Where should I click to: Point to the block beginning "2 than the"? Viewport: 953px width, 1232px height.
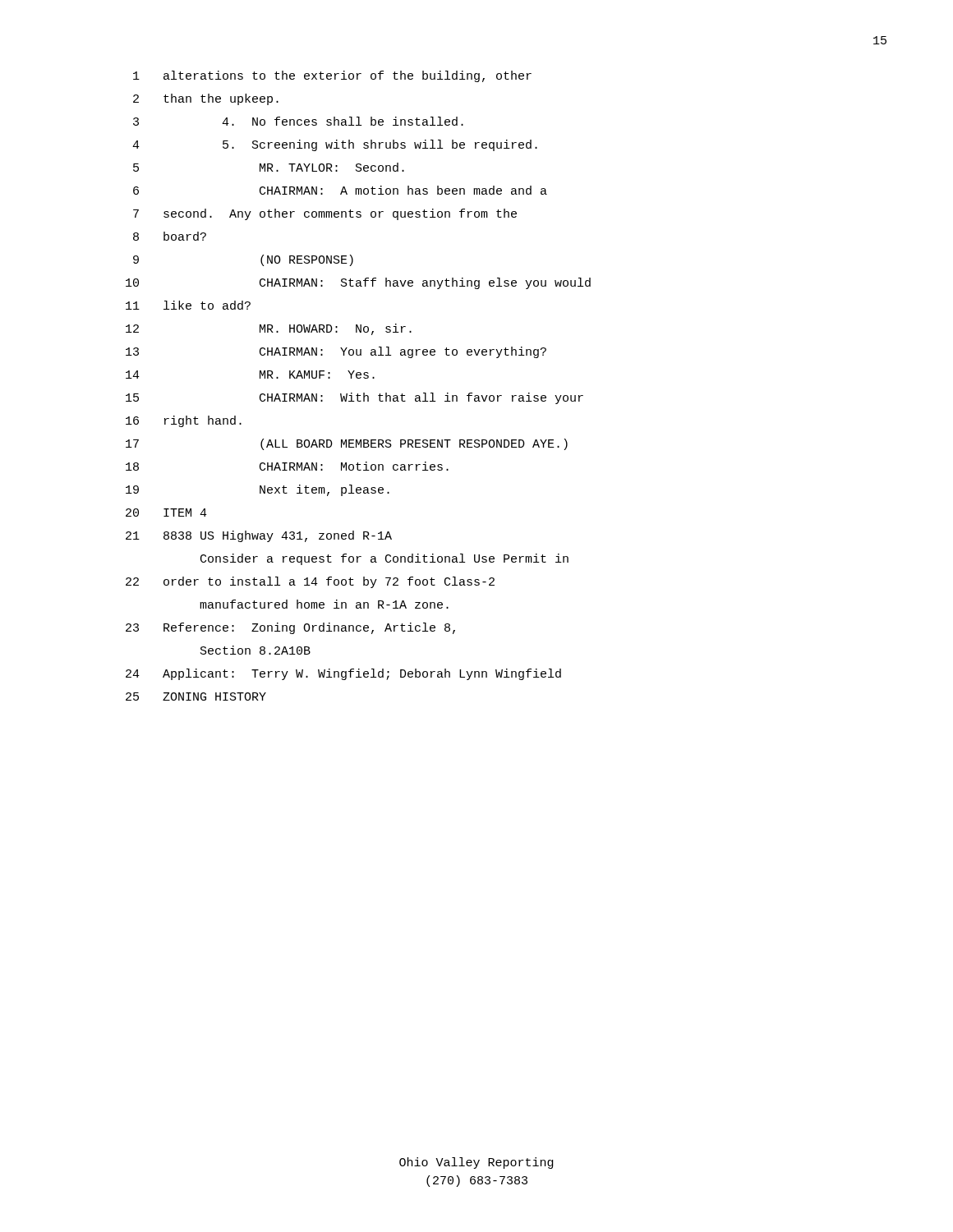point(190,100)
